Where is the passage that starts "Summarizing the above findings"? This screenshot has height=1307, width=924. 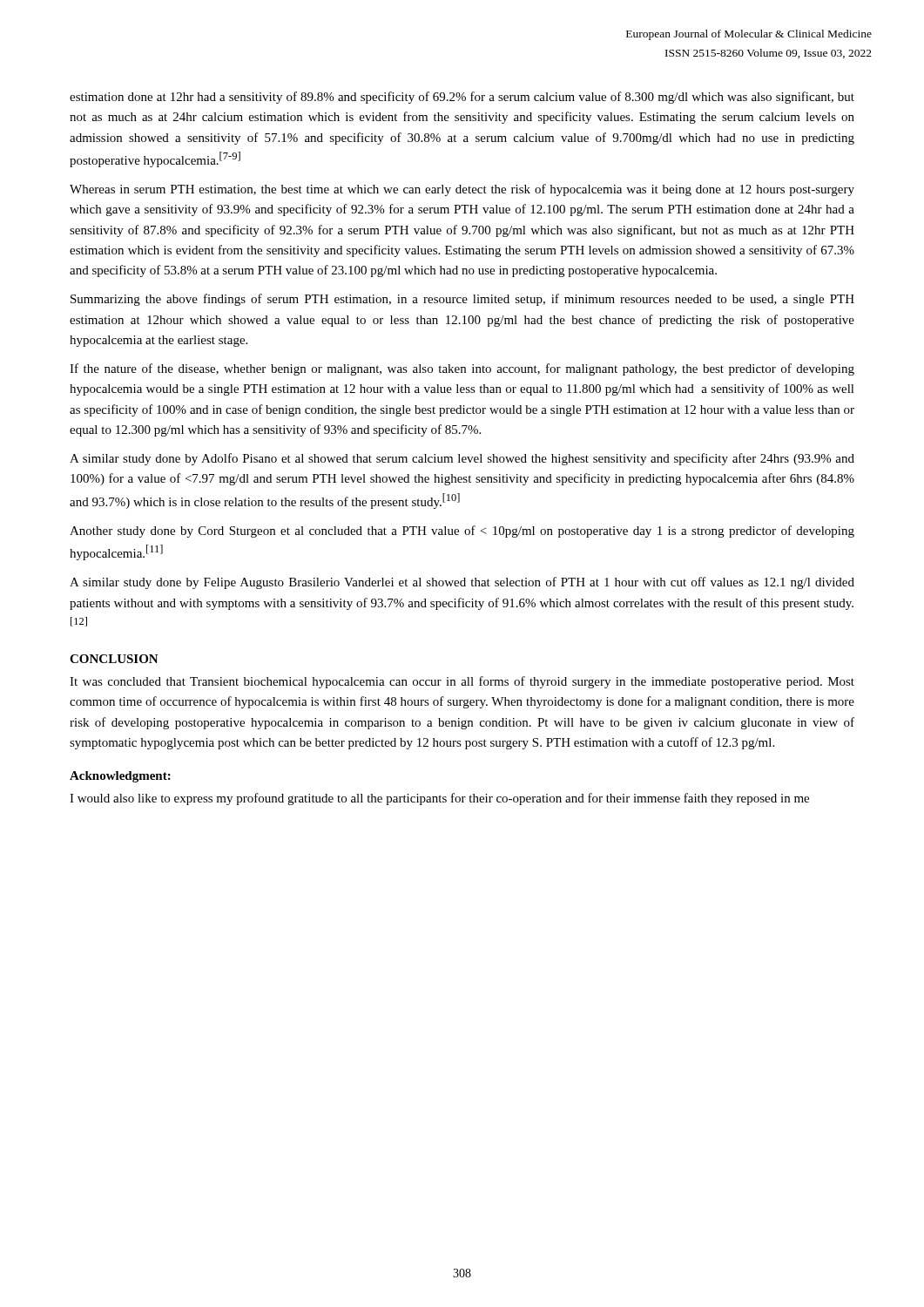coord(462,320)
